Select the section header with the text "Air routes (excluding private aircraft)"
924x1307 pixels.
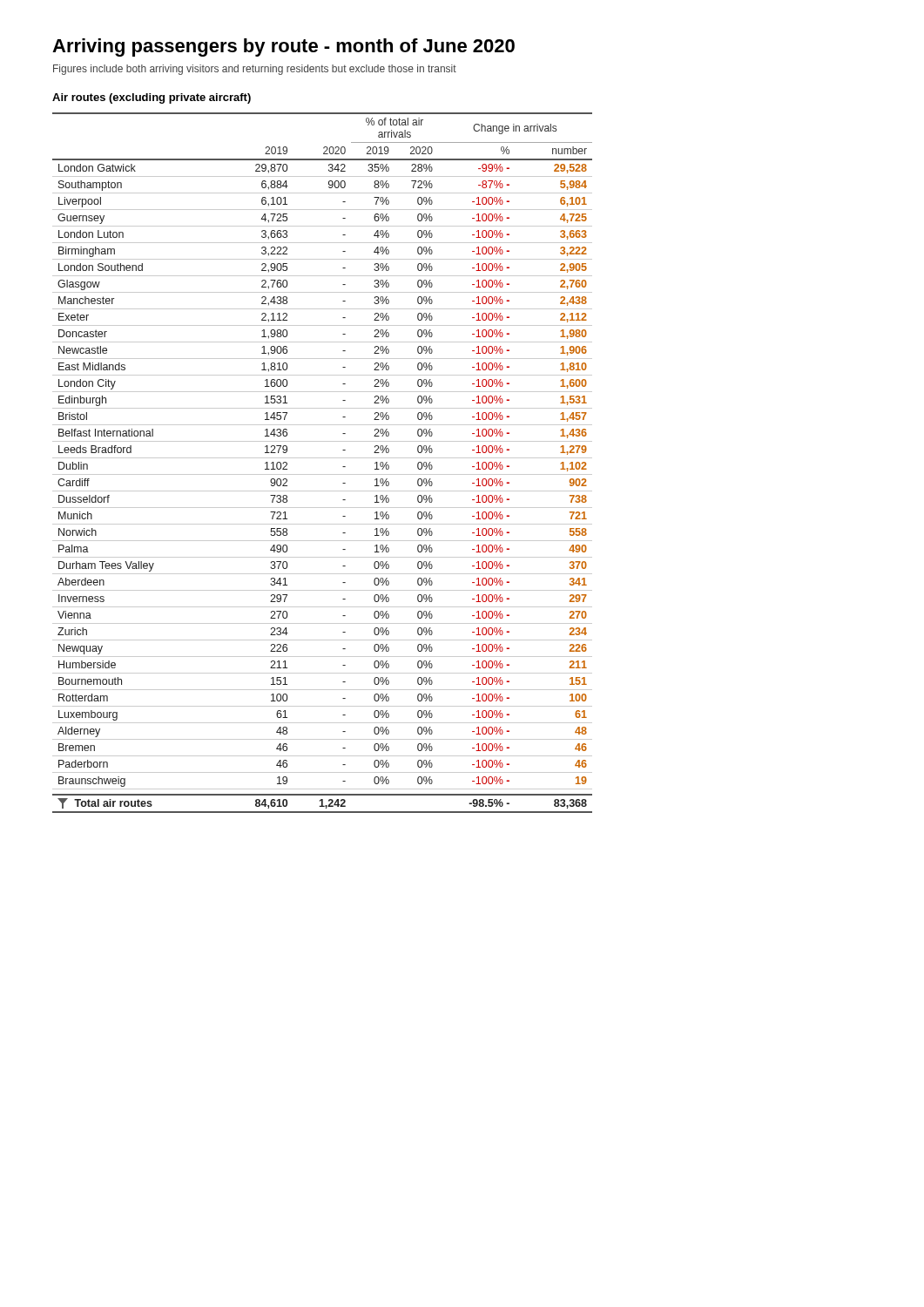(152, 97)
